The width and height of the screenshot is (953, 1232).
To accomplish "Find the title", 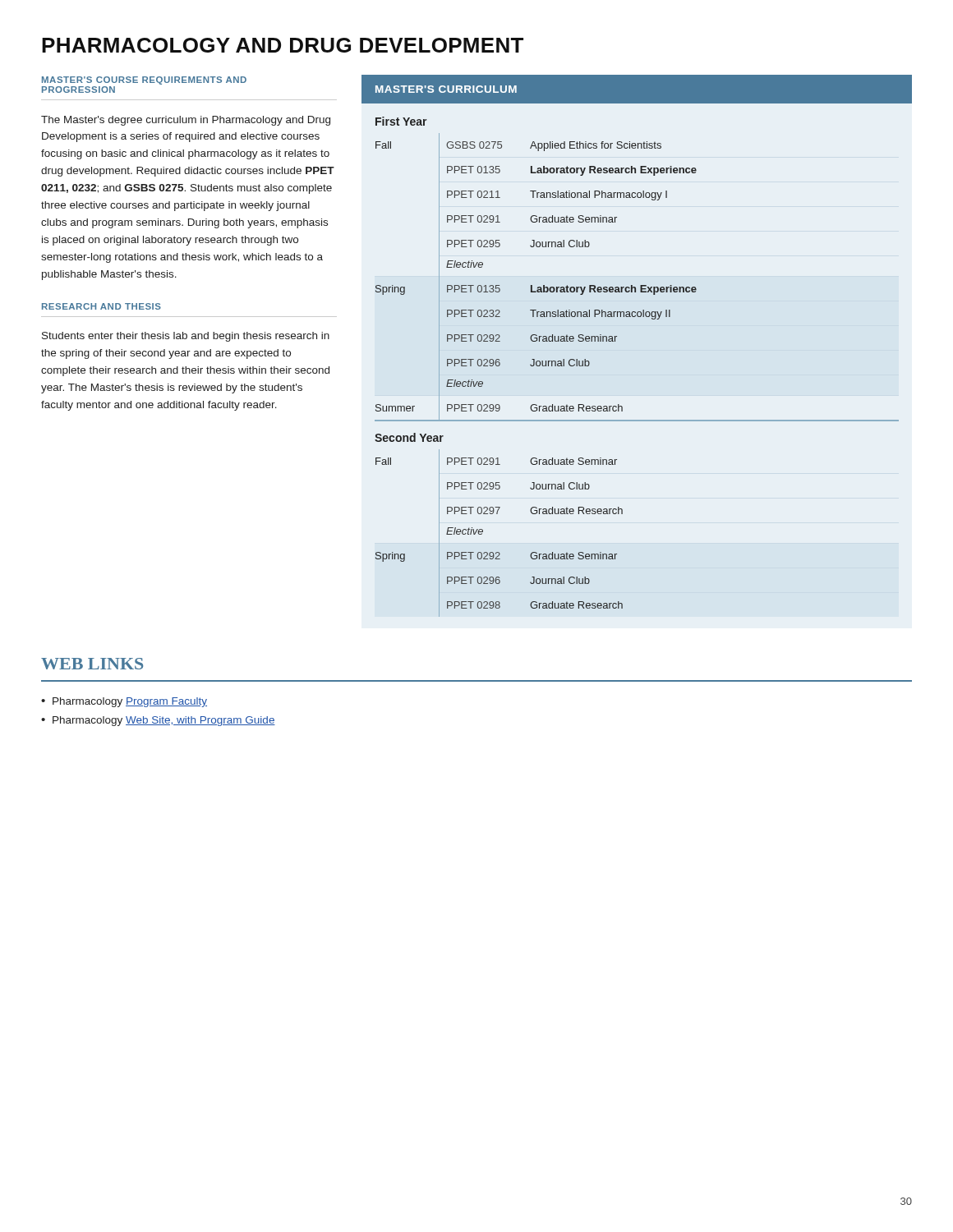I will tap(282, 46).
